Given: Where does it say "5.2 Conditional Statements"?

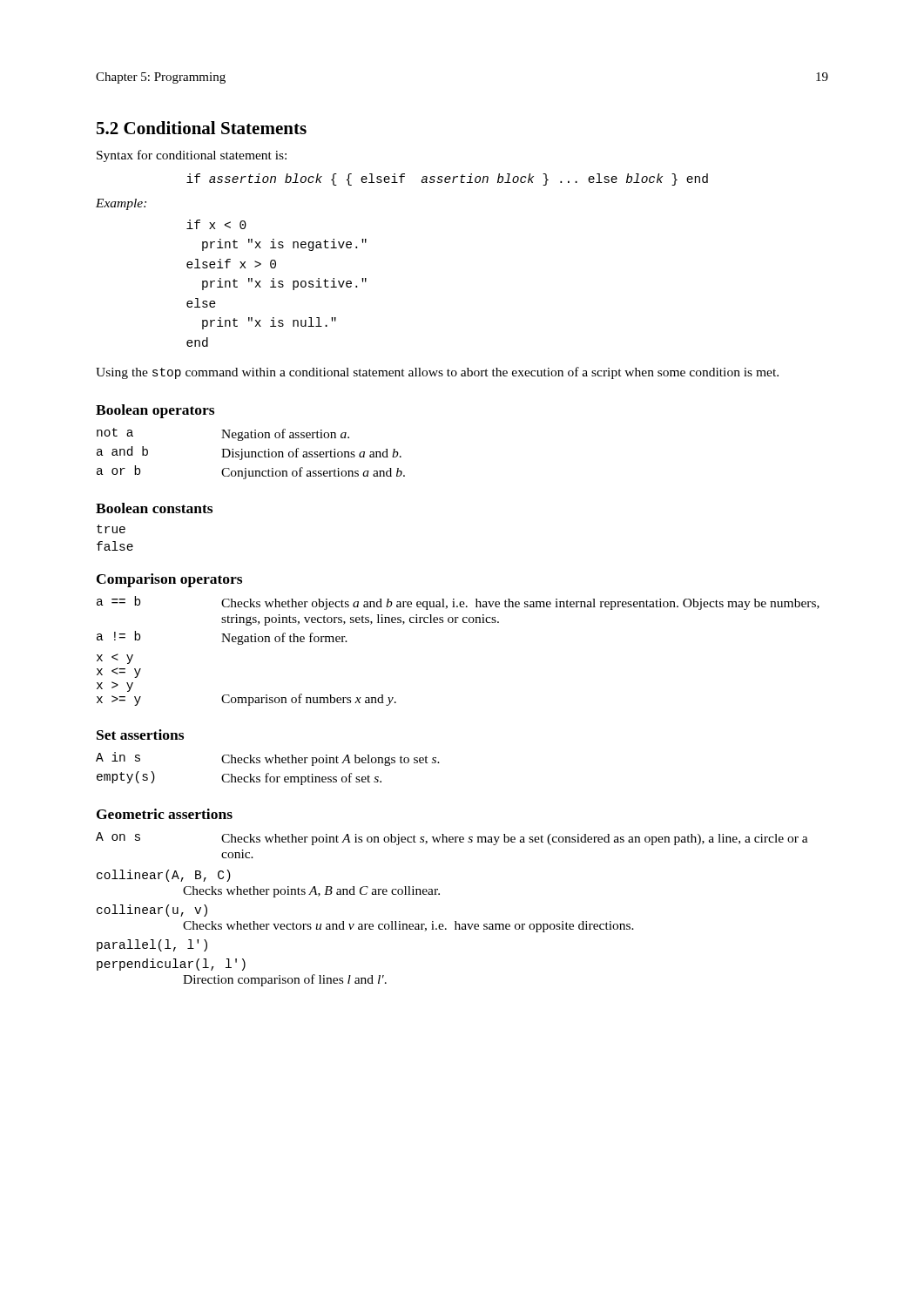Looking at the screenshot, I should 201,128.
